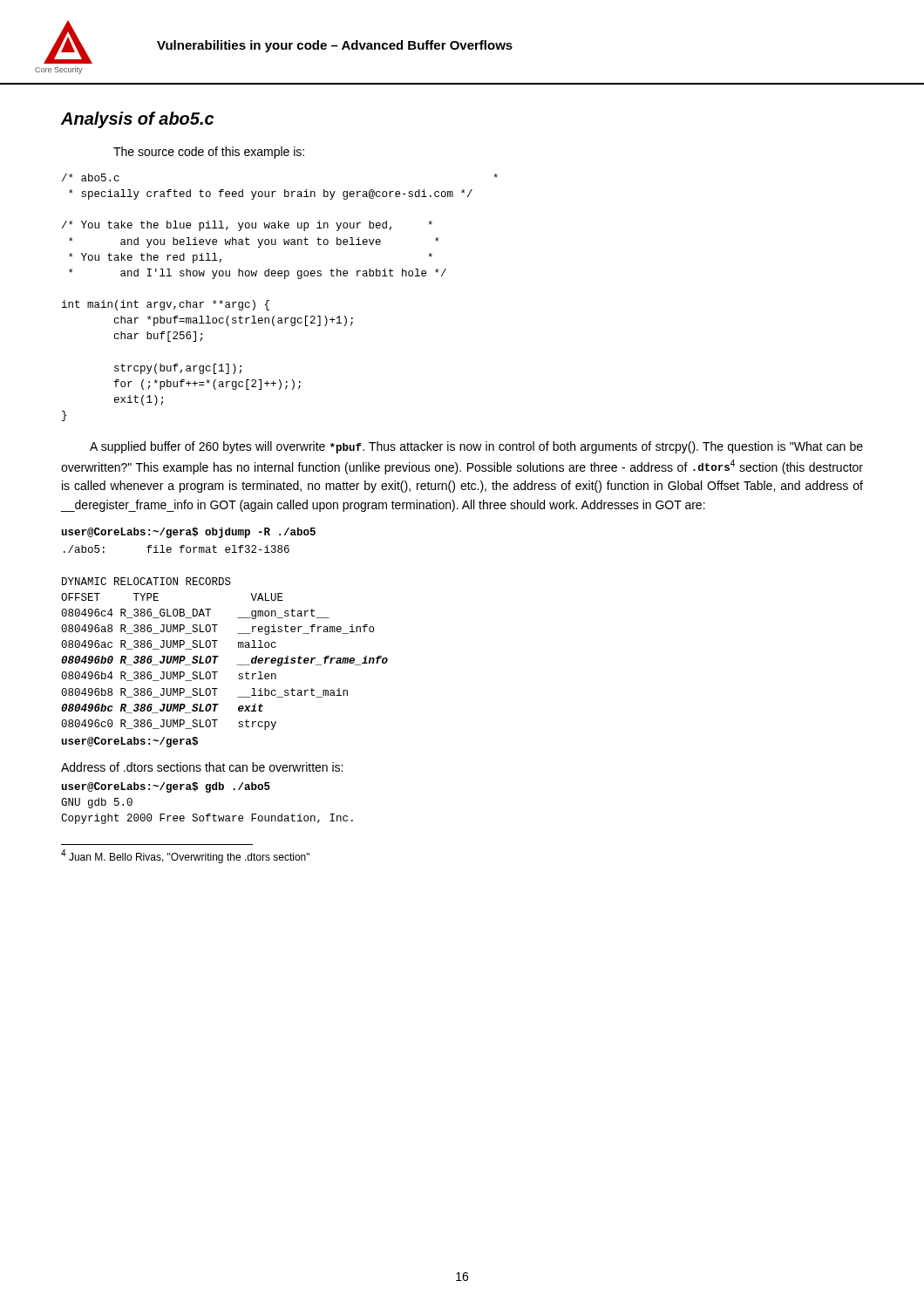The image size is (924, 1308).
Task: Select the passage starting "/* abo5.c * * specially crafted"
Action: click(280, 297)
